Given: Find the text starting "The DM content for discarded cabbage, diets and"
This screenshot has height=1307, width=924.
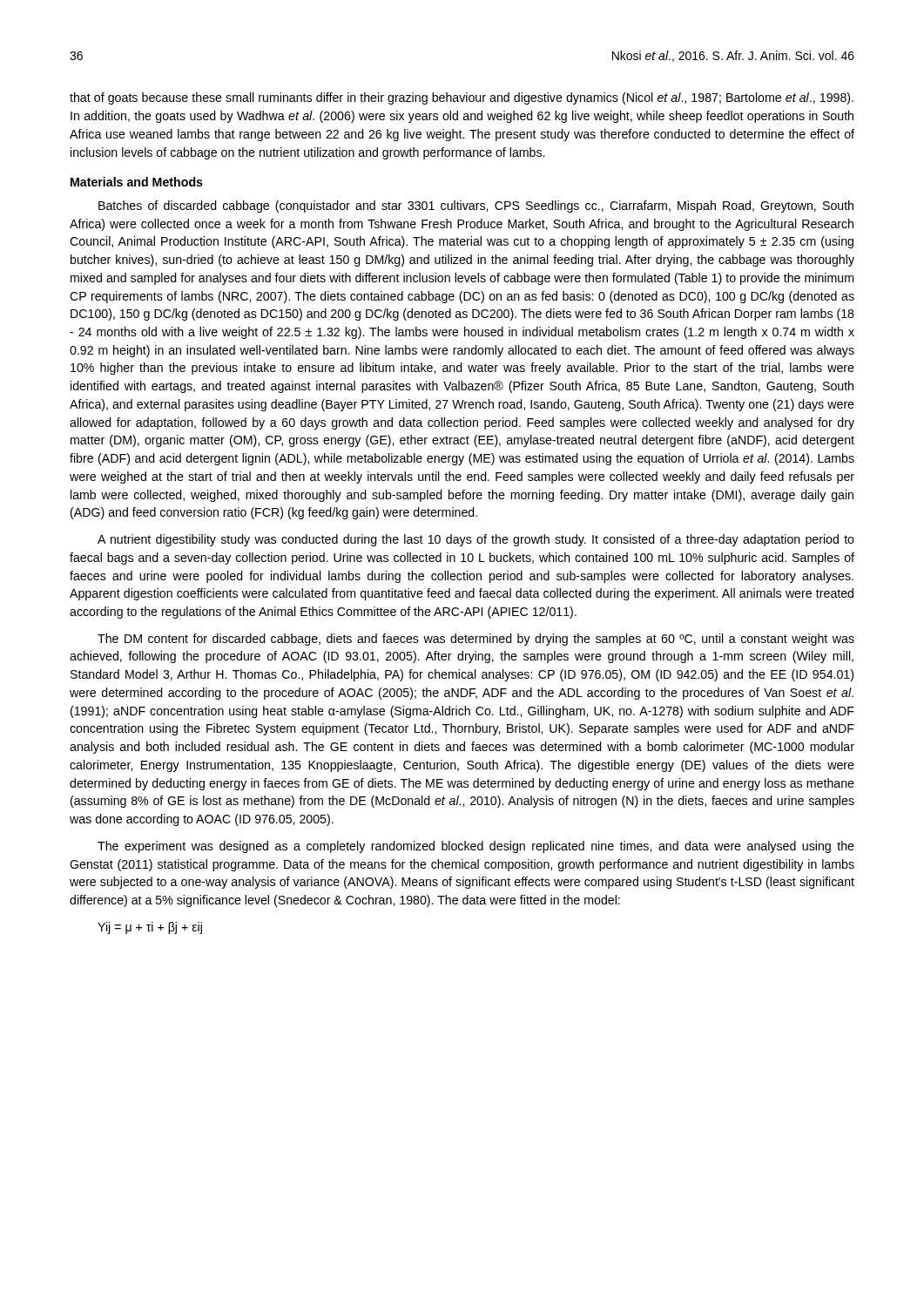Looking at the screenshot, I should coord(462,729).
